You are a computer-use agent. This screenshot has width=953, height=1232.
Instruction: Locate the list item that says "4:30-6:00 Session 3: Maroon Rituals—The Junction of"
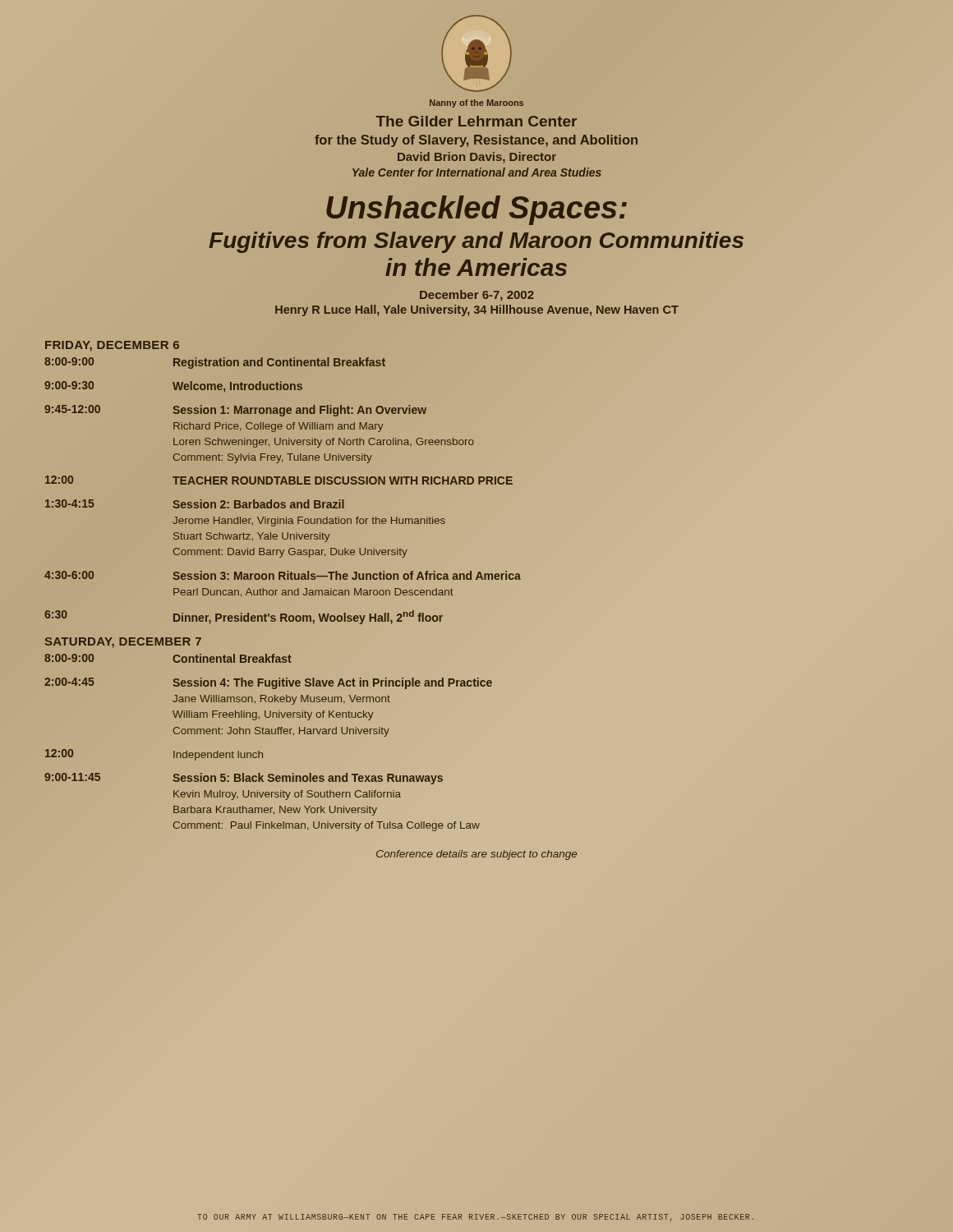coord(476,584)
